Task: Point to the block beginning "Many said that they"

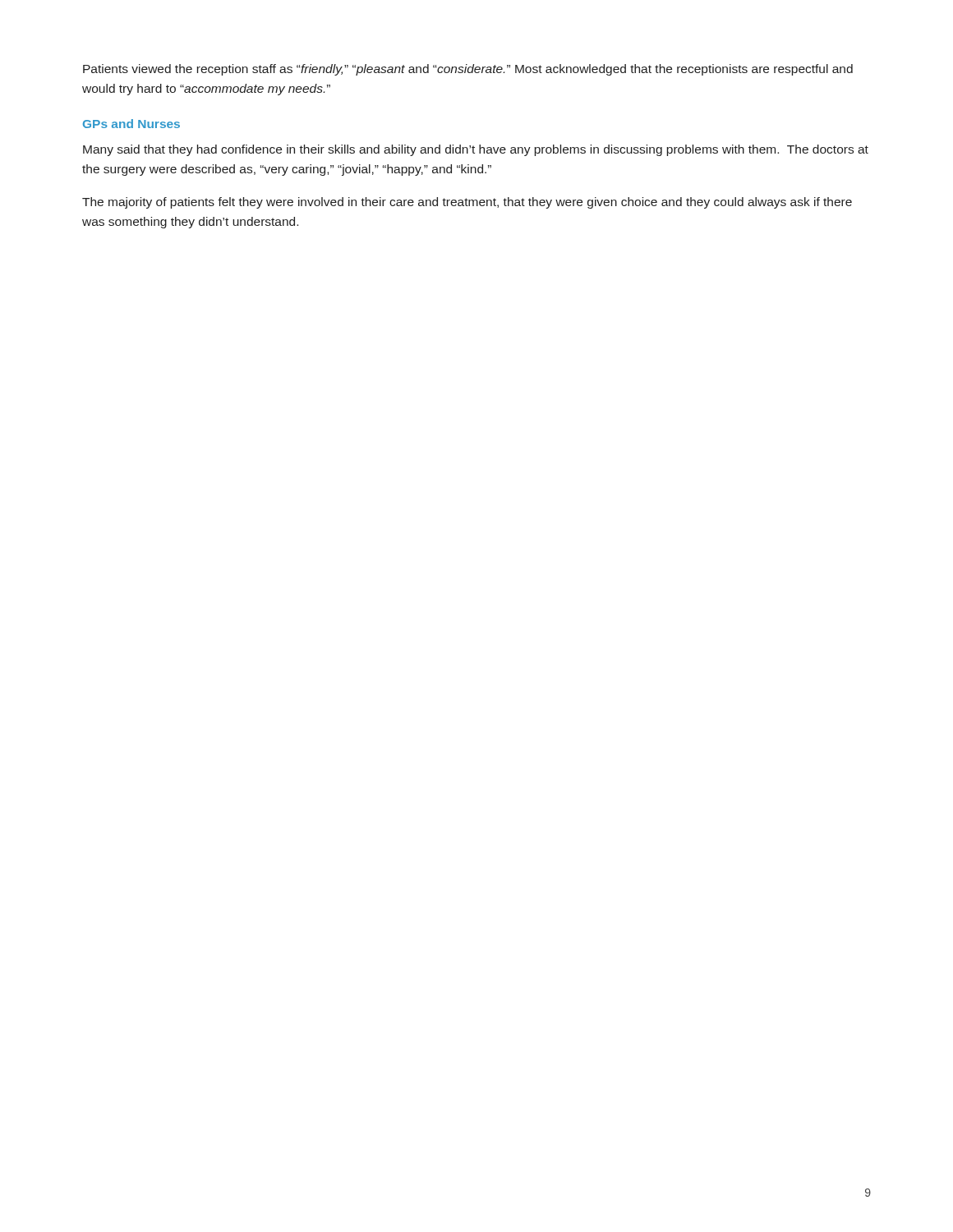Action: pos(475,159)
